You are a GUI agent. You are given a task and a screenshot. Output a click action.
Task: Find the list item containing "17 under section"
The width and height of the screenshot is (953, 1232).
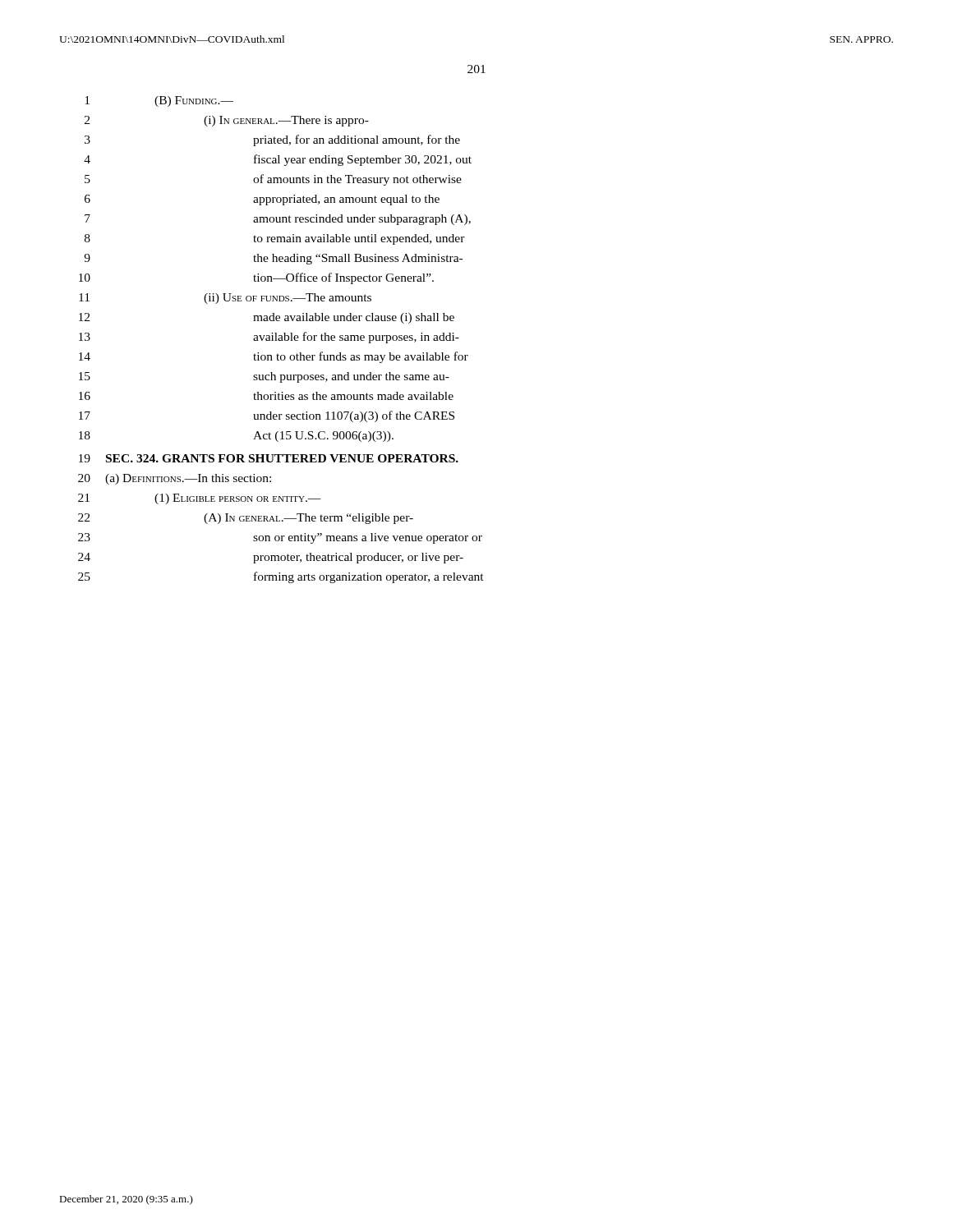click(x=267, y=416)
